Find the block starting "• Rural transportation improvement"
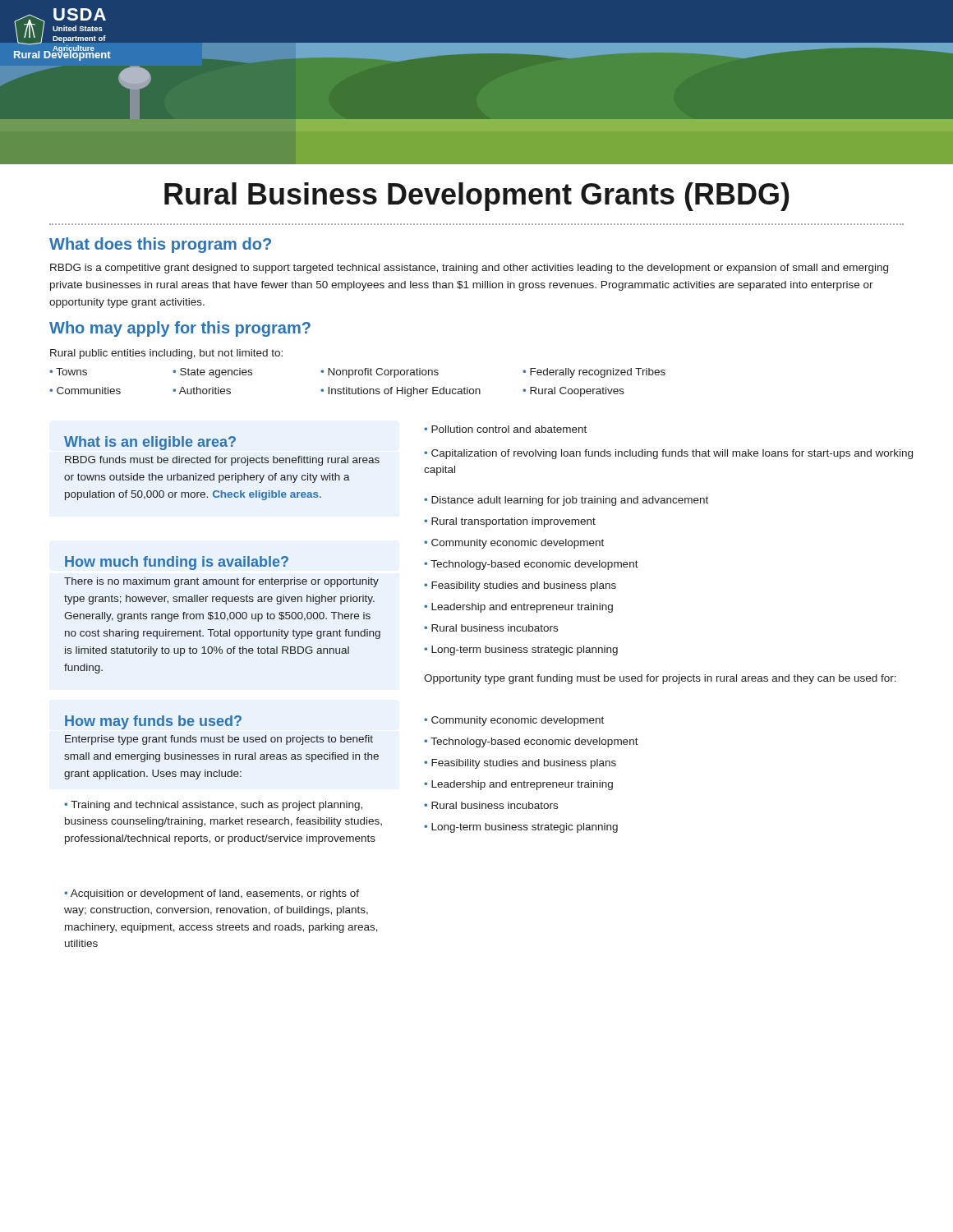The height and width of the screenshot is (1232, 953). pos(510,521)
